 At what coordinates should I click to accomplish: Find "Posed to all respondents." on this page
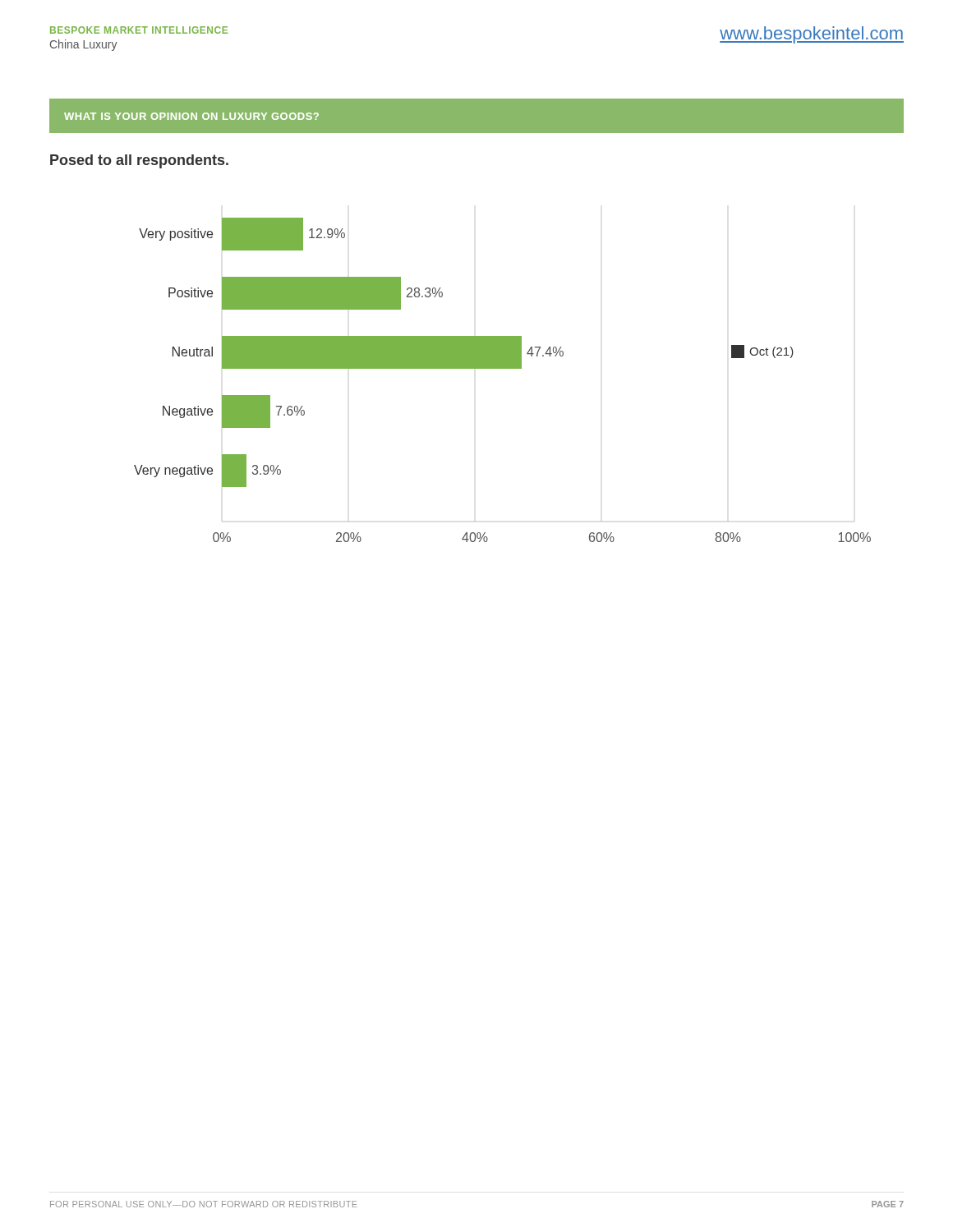pos(139,160)
